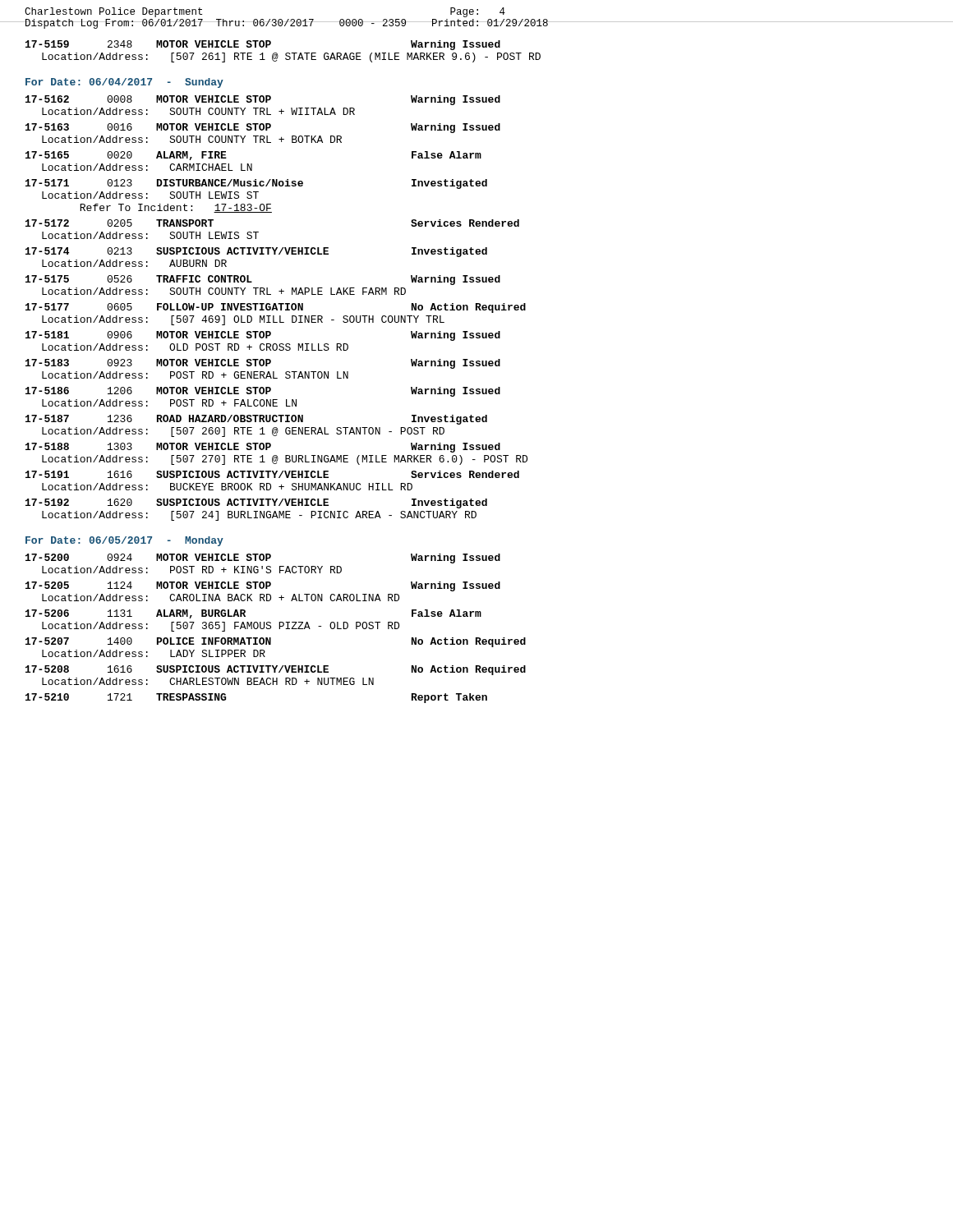The height and width of the screenshot is (1232, 953).
Task: Point to the block beginning "17-5177 0605 FOLLOW-UP"
Action: [476, 314]
